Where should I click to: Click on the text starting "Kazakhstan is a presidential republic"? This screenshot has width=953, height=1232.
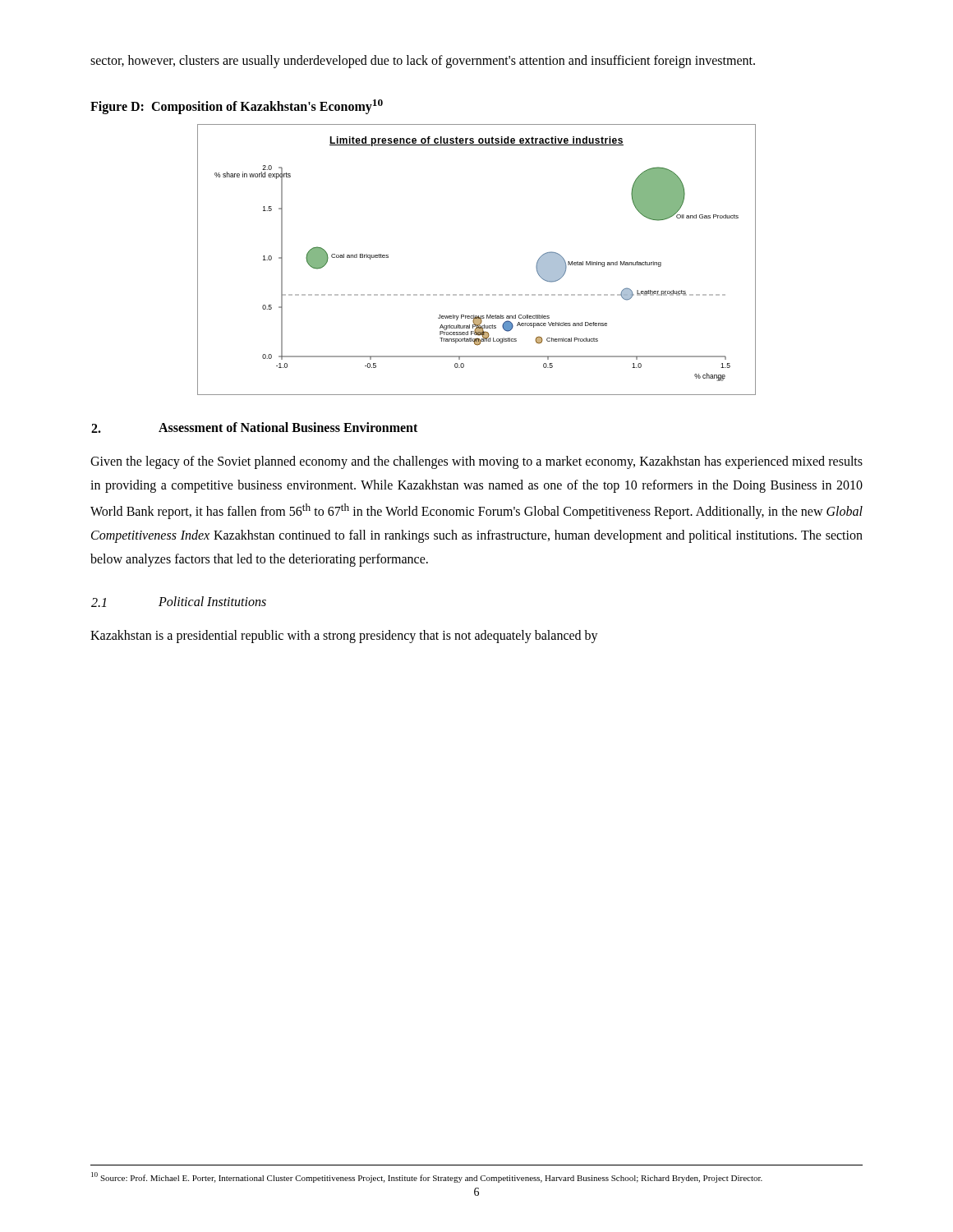tap(344, 636)
